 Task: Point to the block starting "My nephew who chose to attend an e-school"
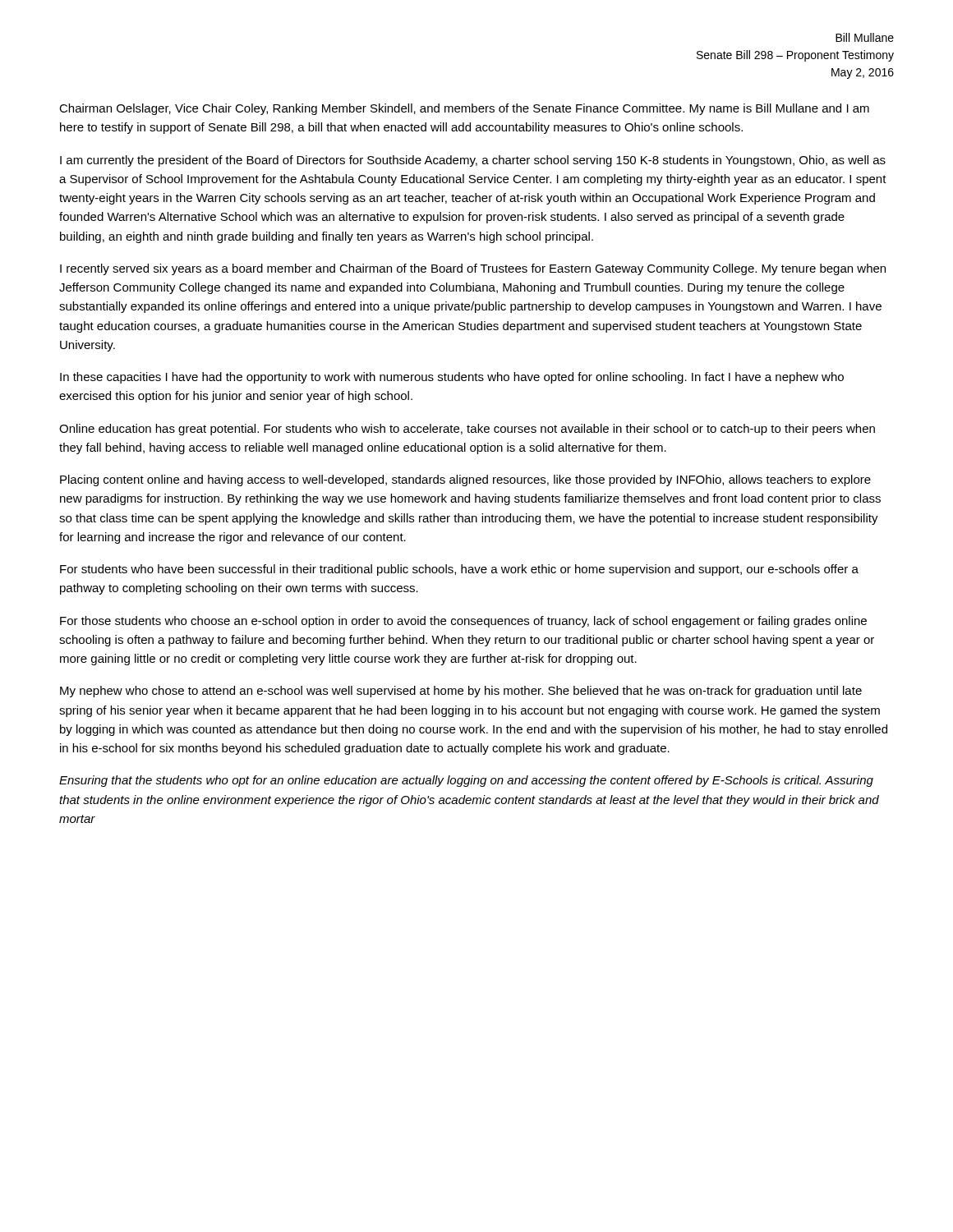(476, 719)
